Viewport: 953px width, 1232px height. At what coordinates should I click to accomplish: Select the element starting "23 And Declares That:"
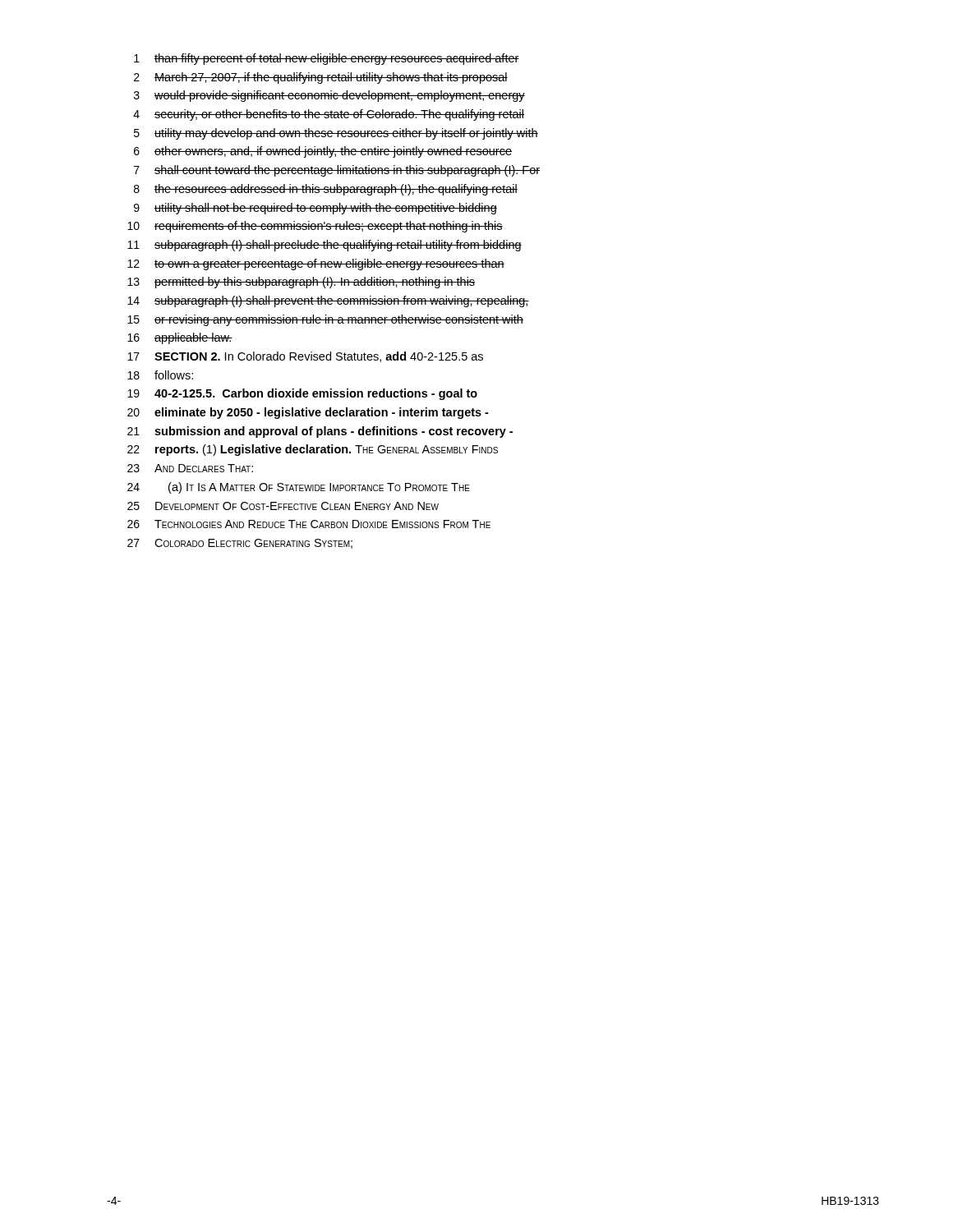point(190,468)
